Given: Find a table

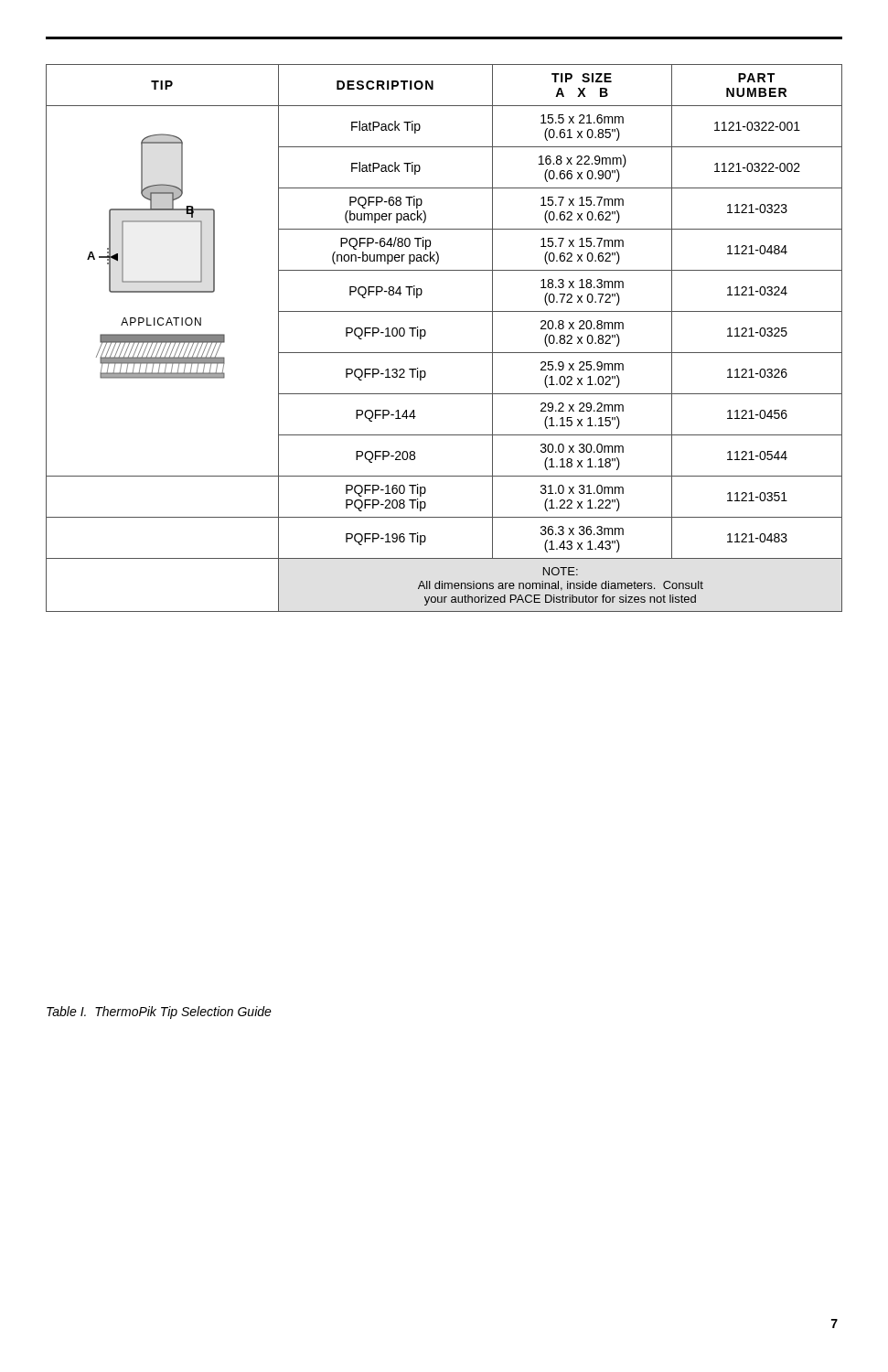Looking at the screenshot, I should pyautogui.click(x=444, y=338).
